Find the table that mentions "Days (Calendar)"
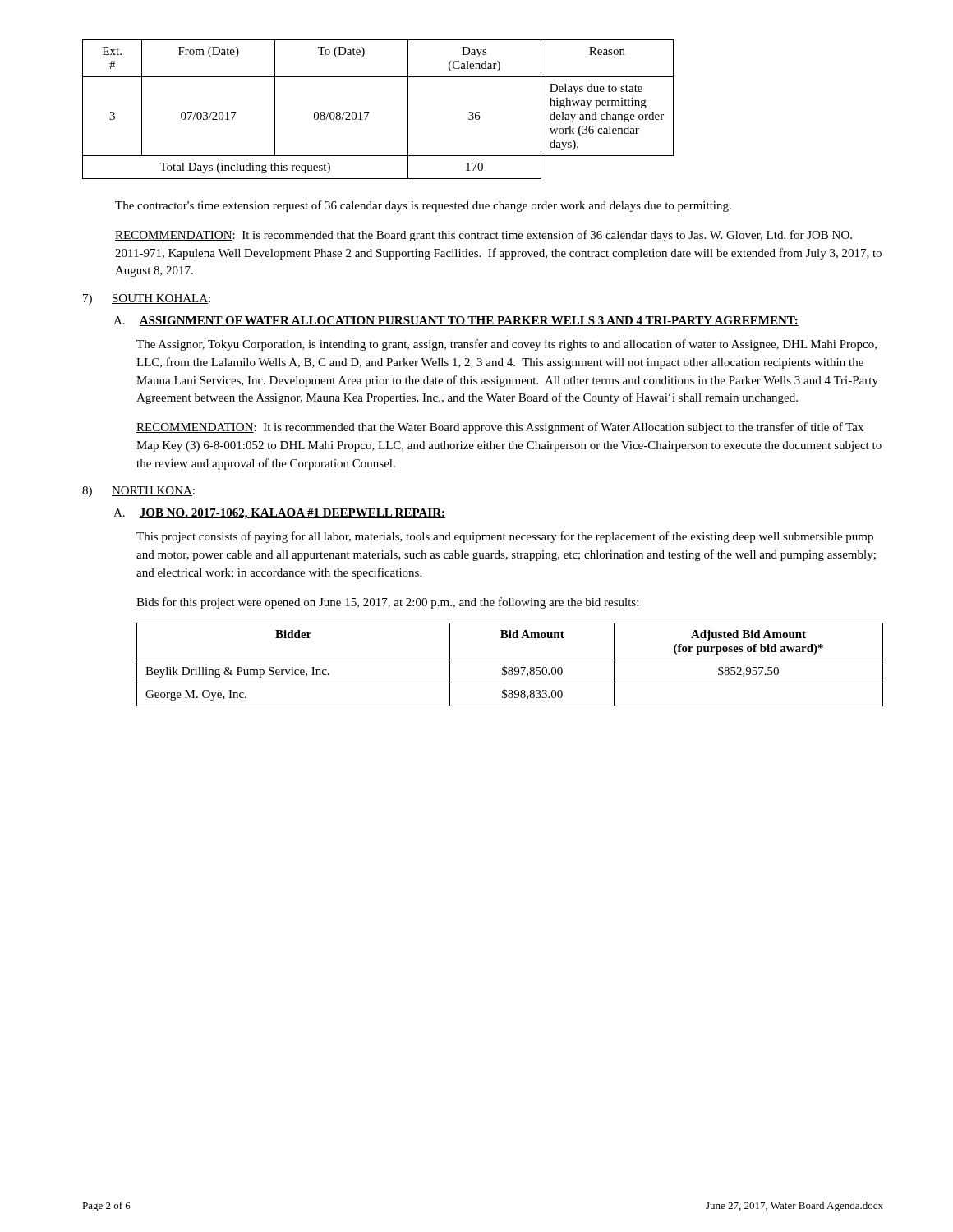The image size is (953, 1232). point(483,109)
